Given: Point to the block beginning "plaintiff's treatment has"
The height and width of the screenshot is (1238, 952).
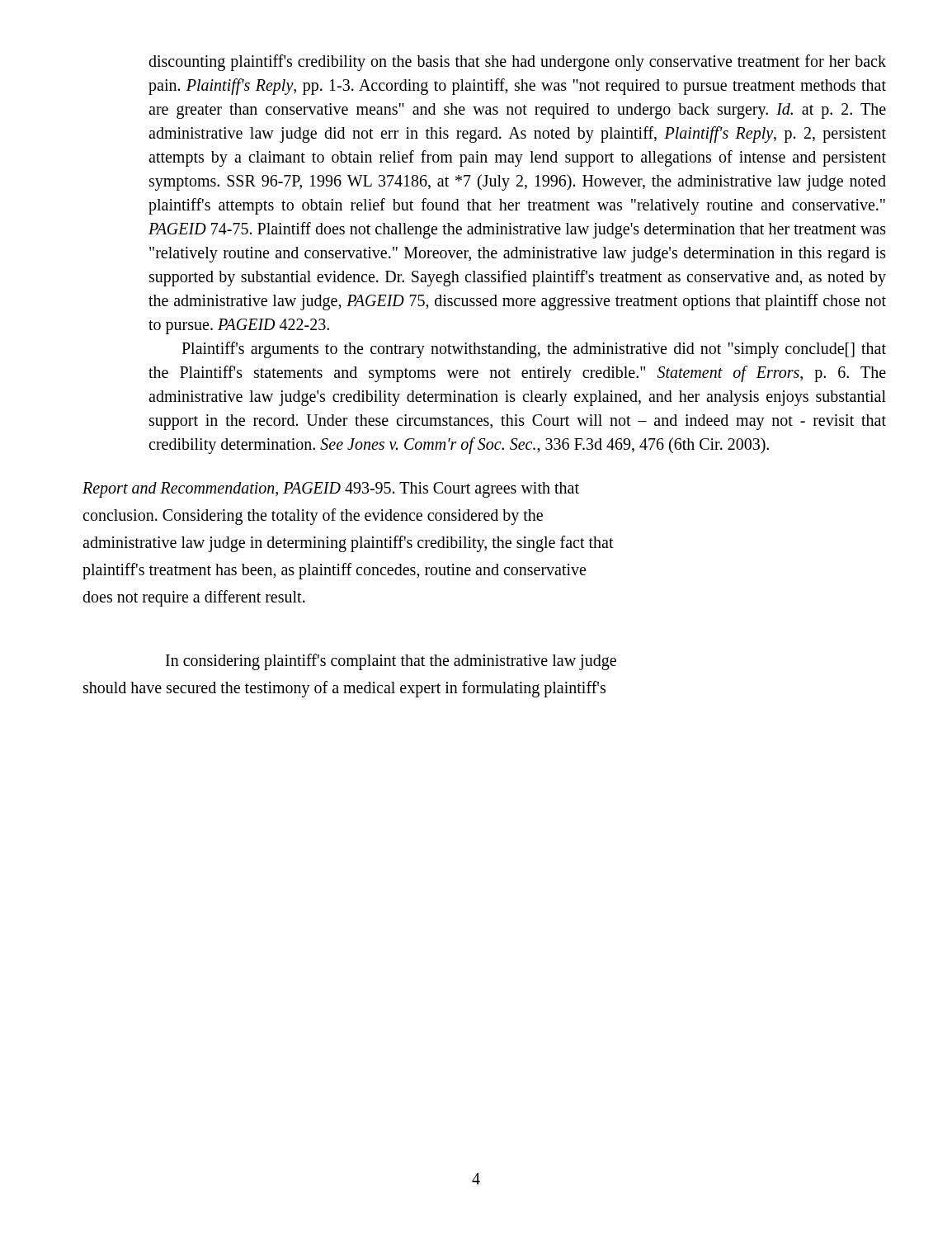Looking at the screenshot, I should tap(335, 569).
